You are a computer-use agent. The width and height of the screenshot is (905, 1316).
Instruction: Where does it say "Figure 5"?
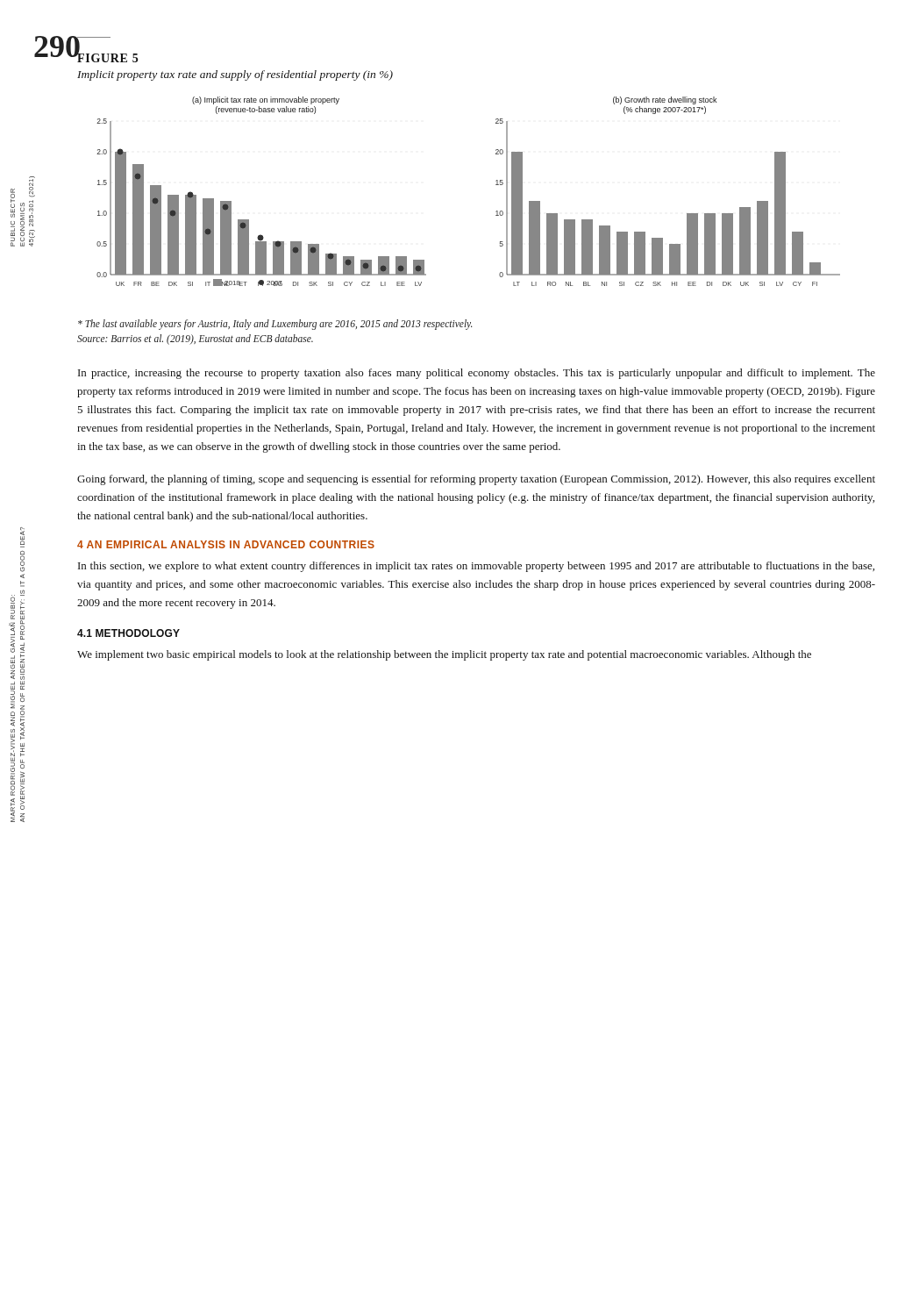point(108,58)
